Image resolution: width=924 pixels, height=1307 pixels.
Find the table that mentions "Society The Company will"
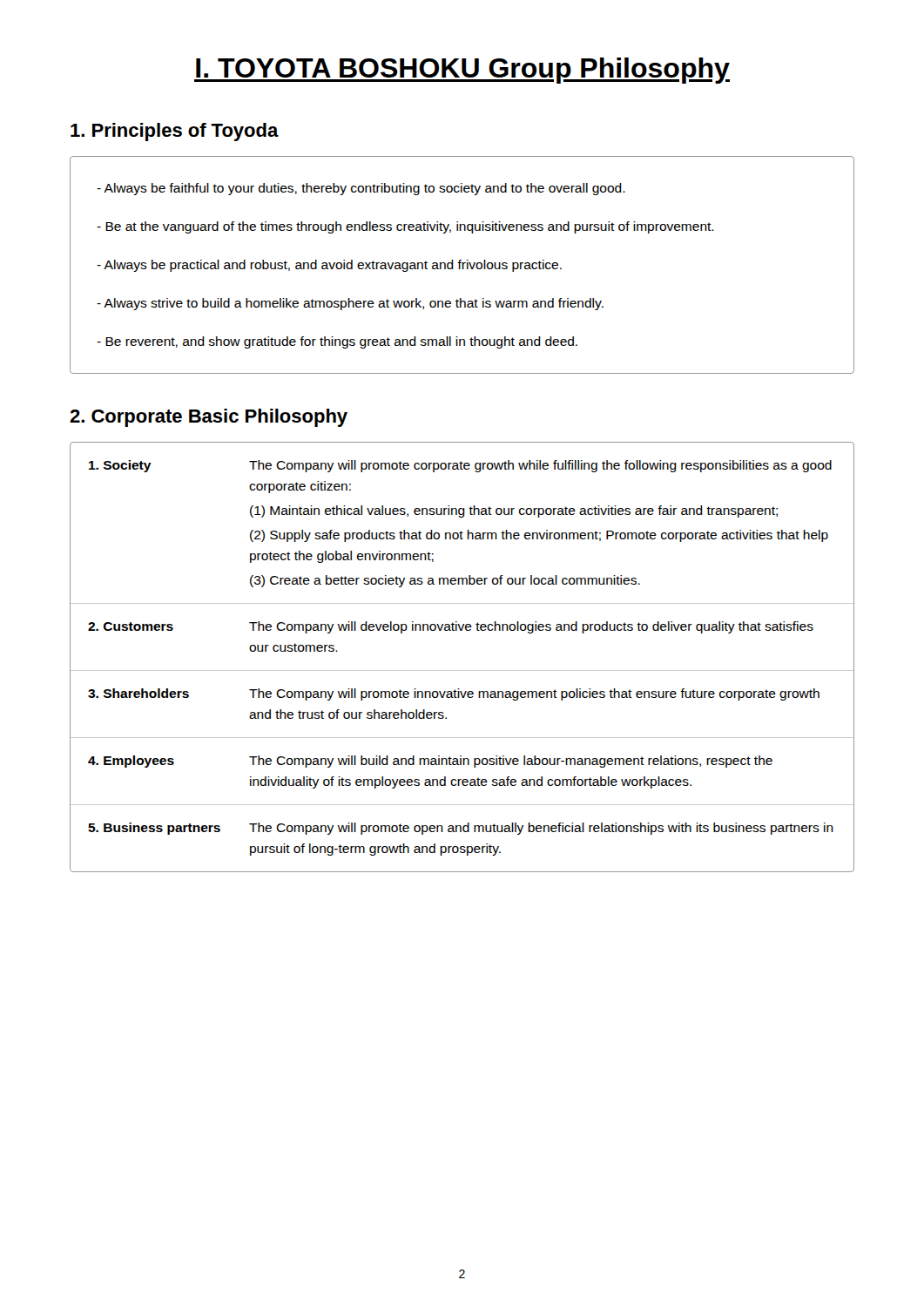[462, 657]
